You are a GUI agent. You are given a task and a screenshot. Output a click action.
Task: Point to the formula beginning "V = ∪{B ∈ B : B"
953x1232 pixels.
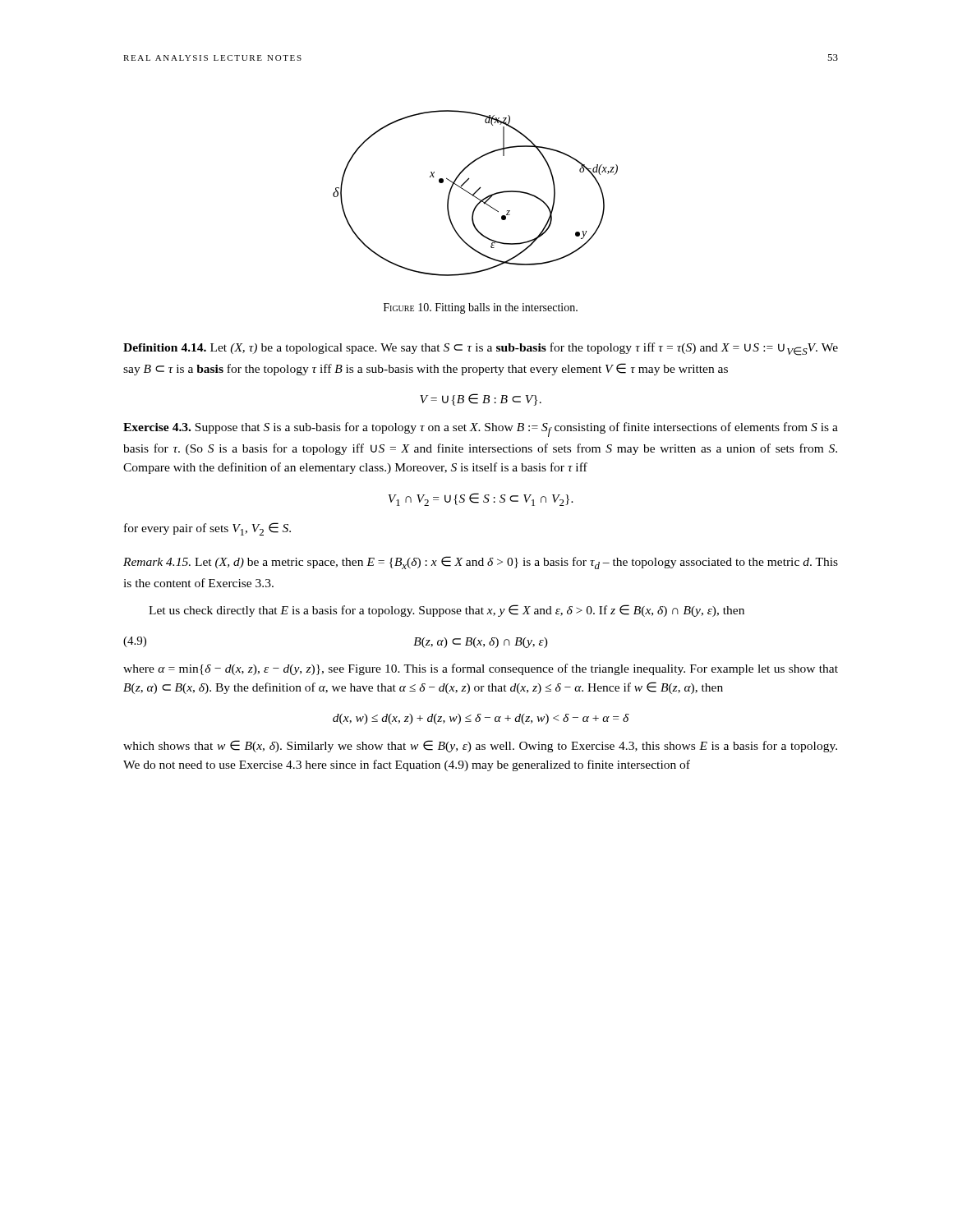(x=481, y=399)
